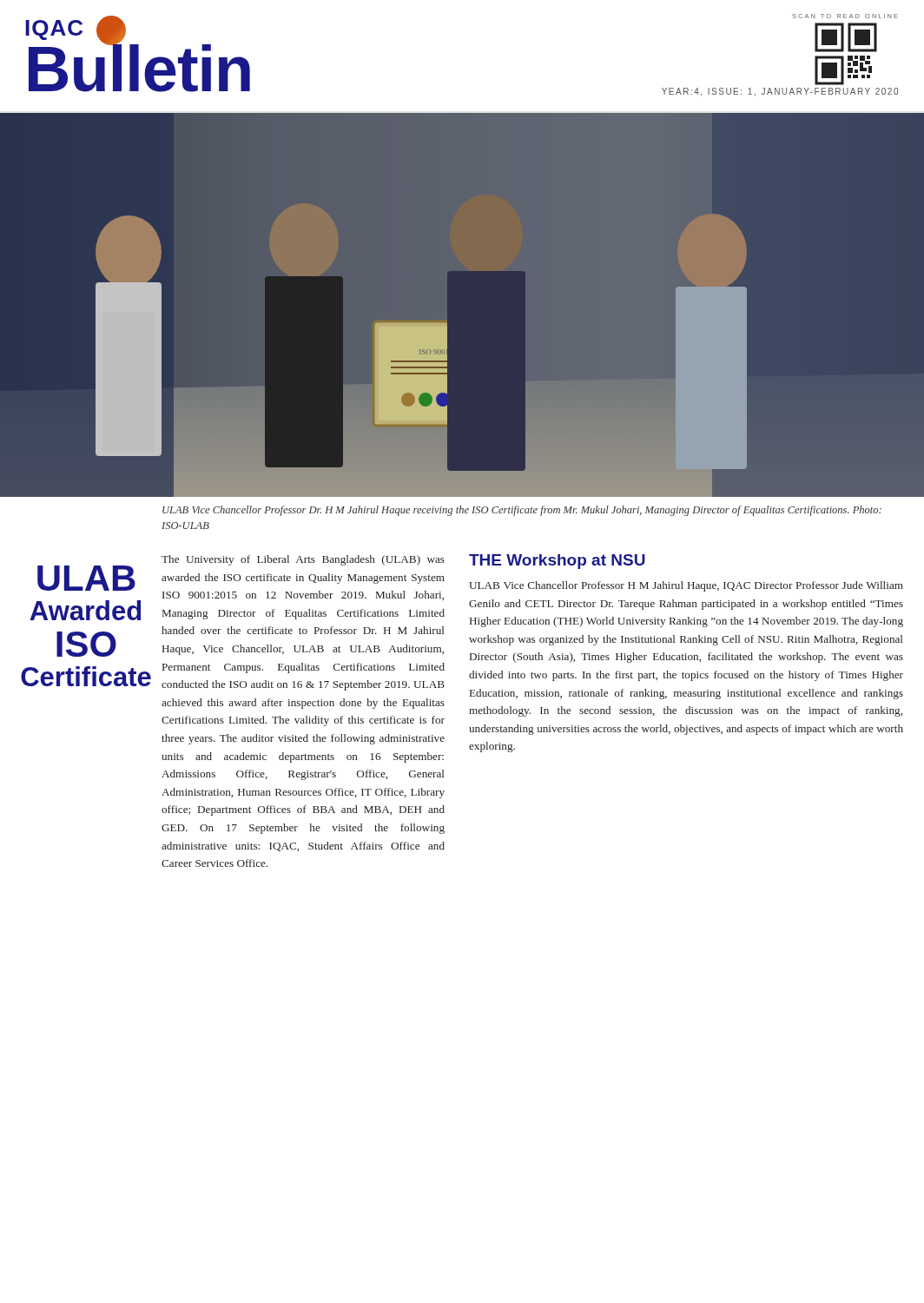This screenshot has height=1303, width=924.
Task: Where does it say "ULAB Awarded ISO Certificate"?
Action: pyautogui.click(x=86, y=626)
